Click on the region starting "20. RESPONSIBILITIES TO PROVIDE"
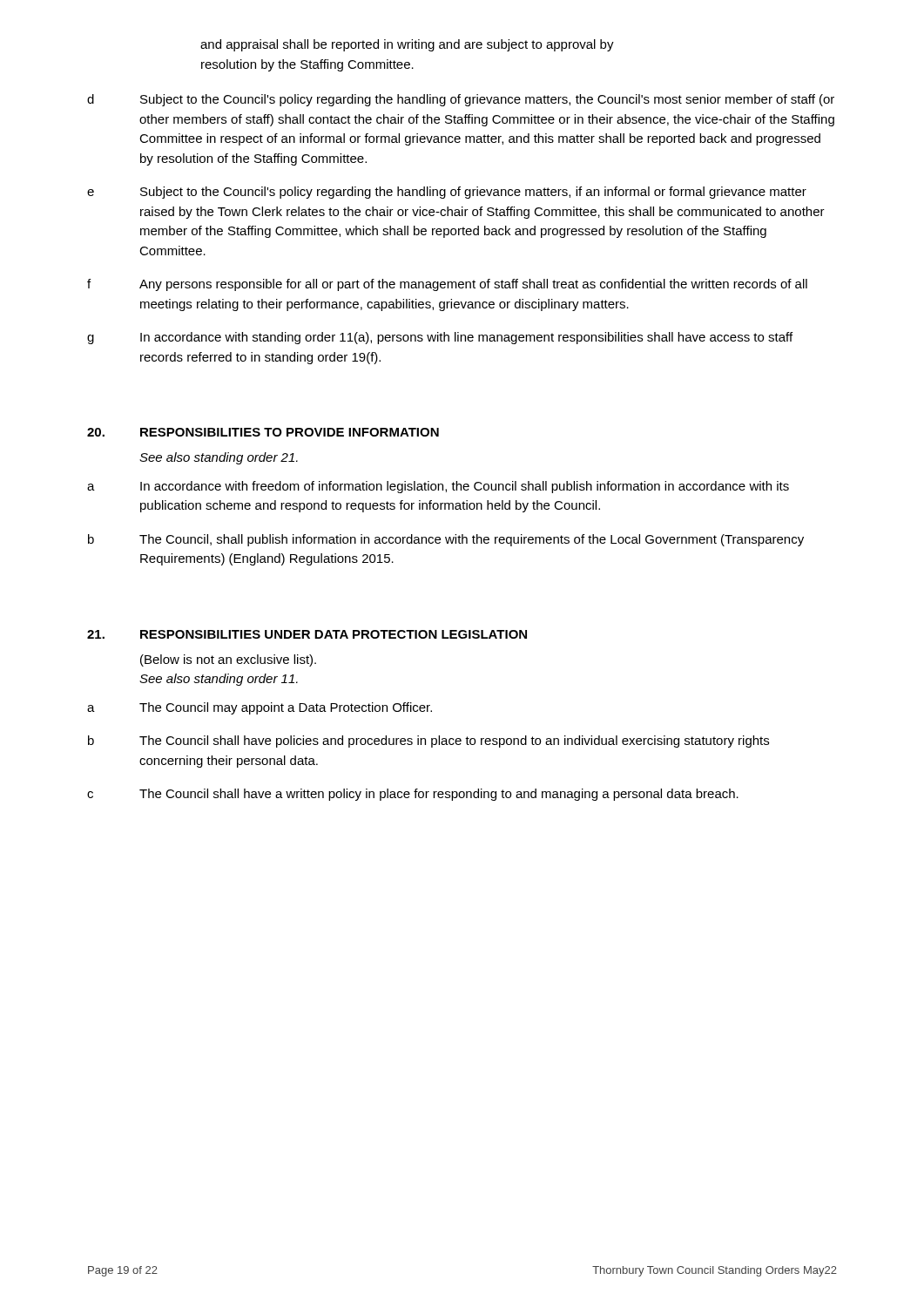This screenshot has width=924, height=1307. coord(263,432)
